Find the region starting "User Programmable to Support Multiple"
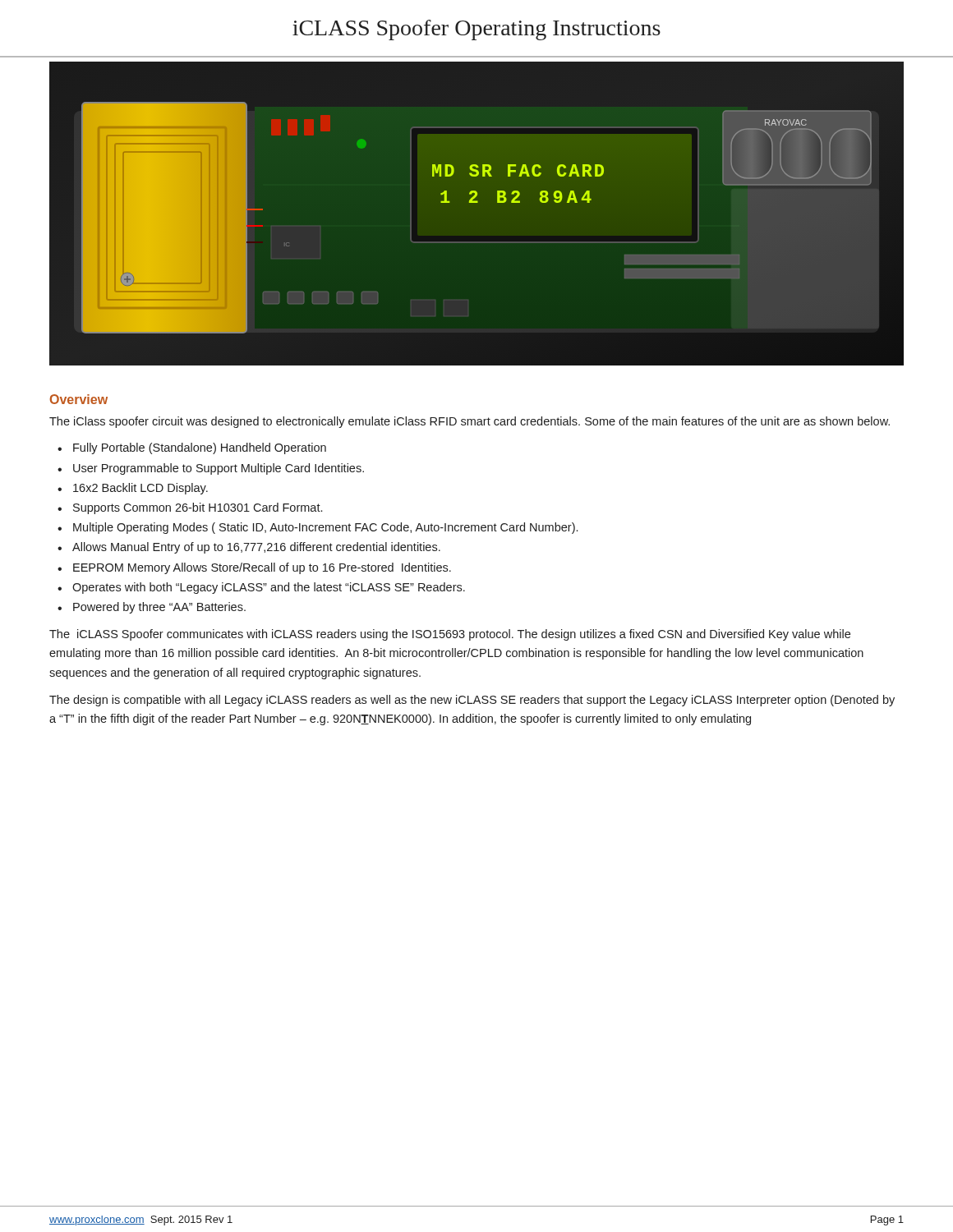This screenshot has height=1232, width=953. pos(219,468)
